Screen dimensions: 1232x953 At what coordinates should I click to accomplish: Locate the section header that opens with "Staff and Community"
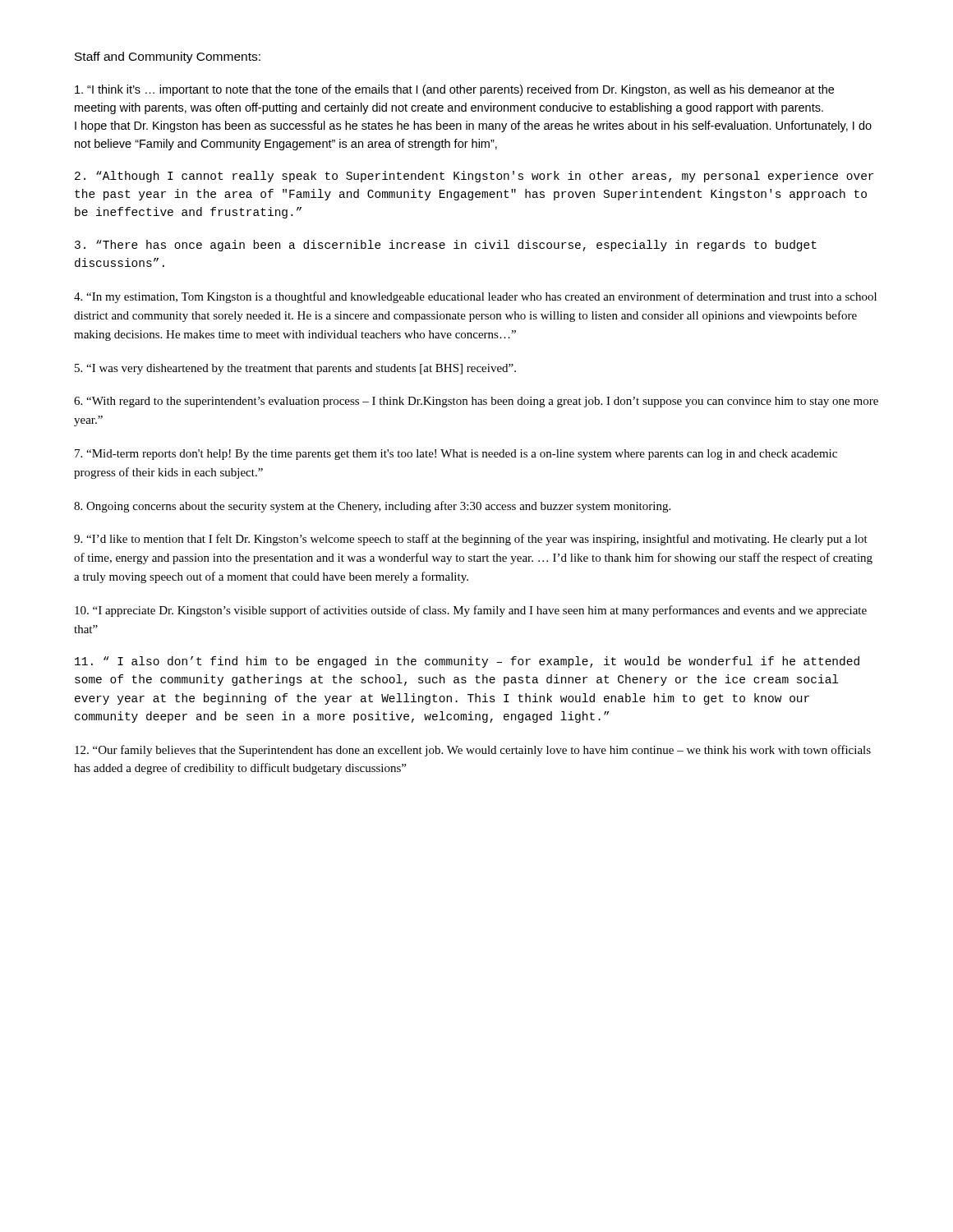coord(168,56)
